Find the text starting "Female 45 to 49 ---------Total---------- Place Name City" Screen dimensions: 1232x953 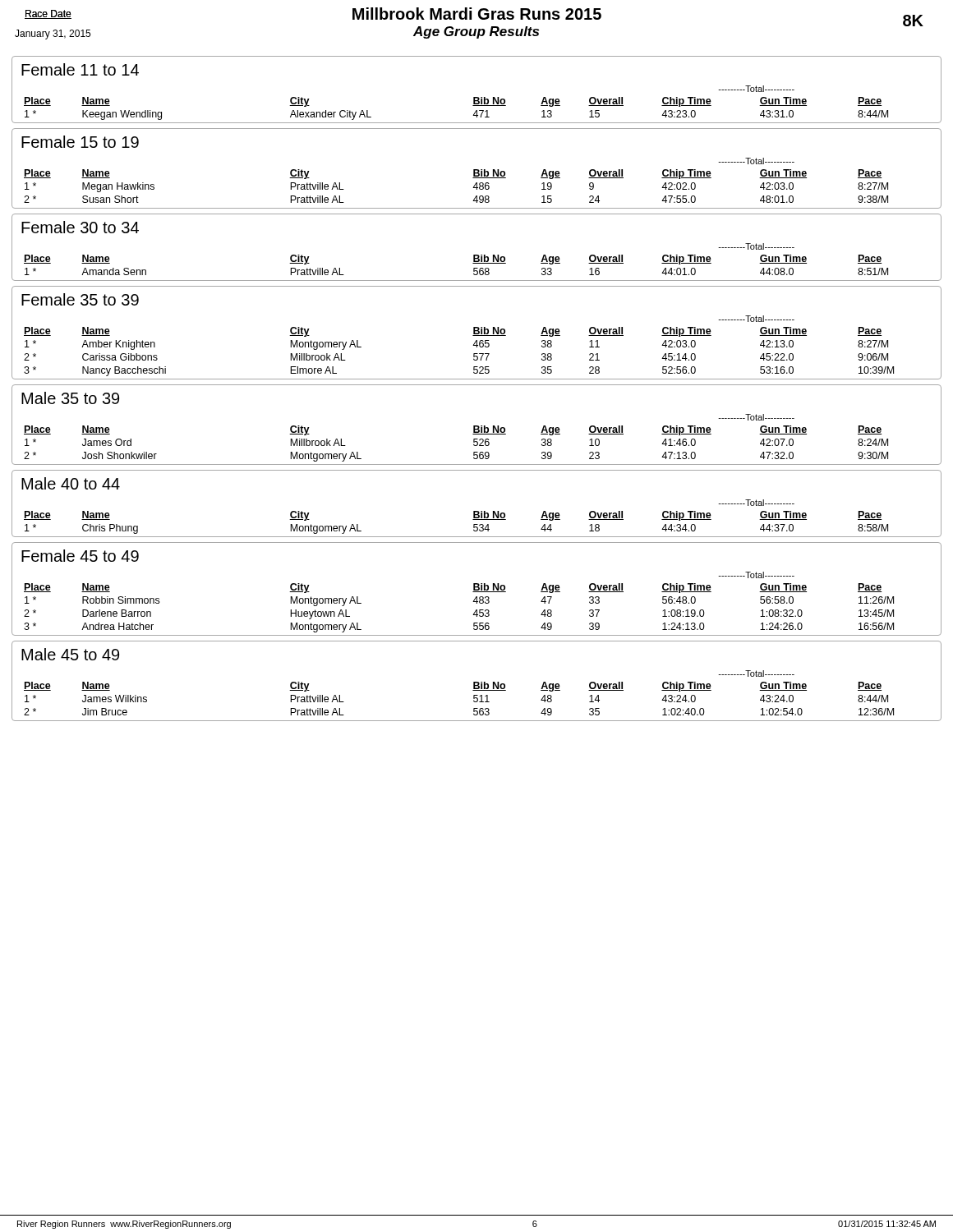click(476, 590)
